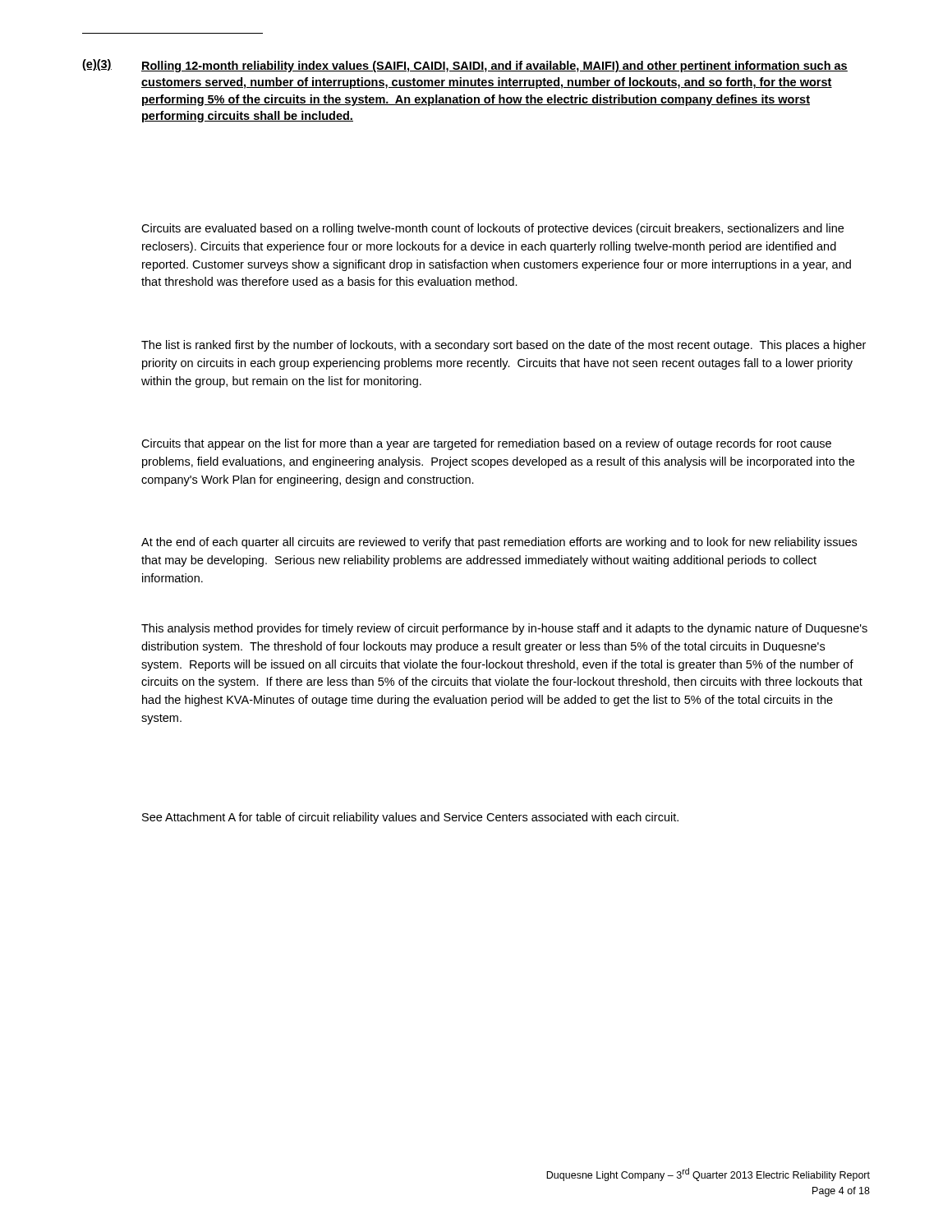Point to the block beginning "Circuits that appear on the"
952x1232 pixels.
point(498,461)
